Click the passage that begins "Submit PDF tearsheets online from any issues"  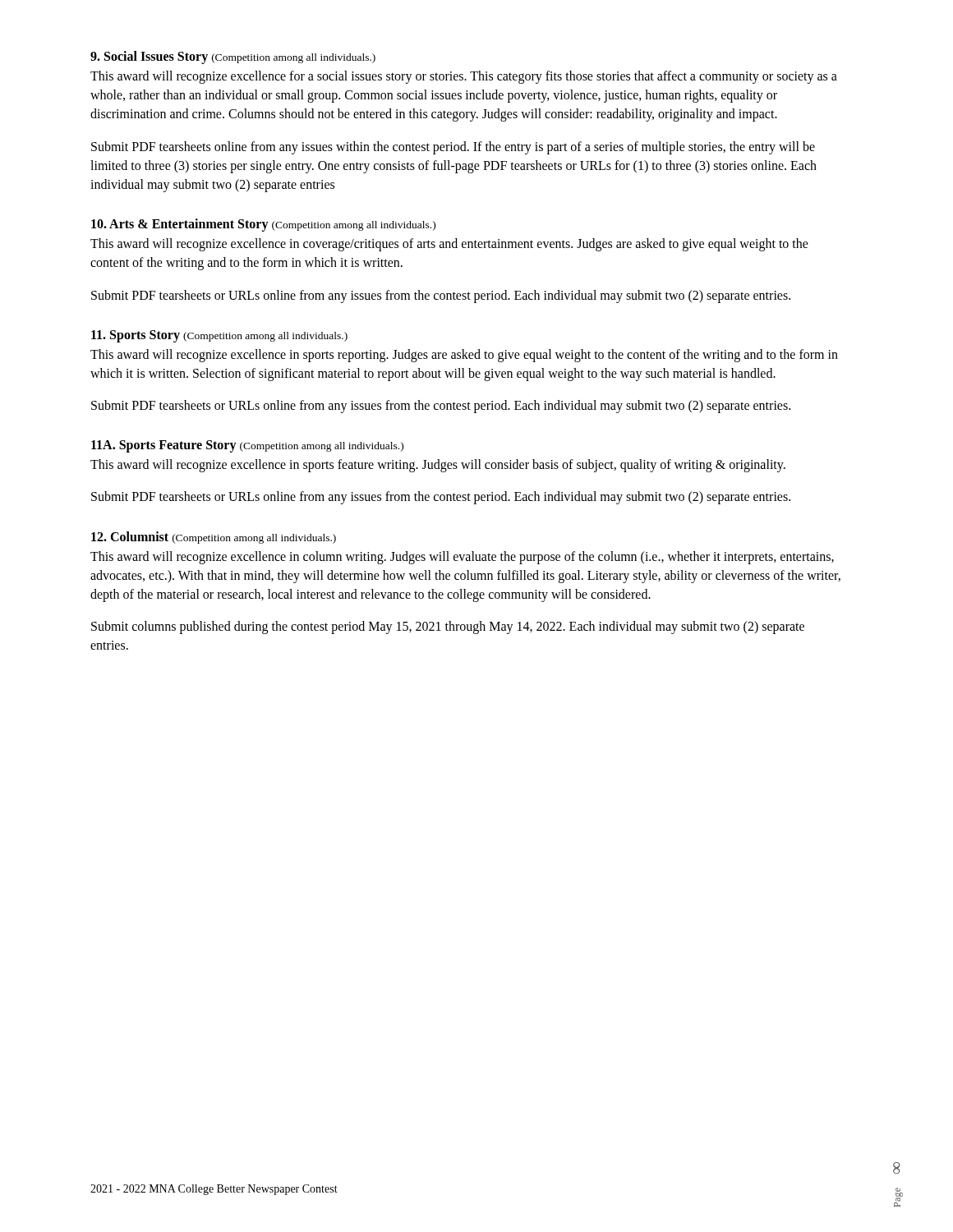454,165
